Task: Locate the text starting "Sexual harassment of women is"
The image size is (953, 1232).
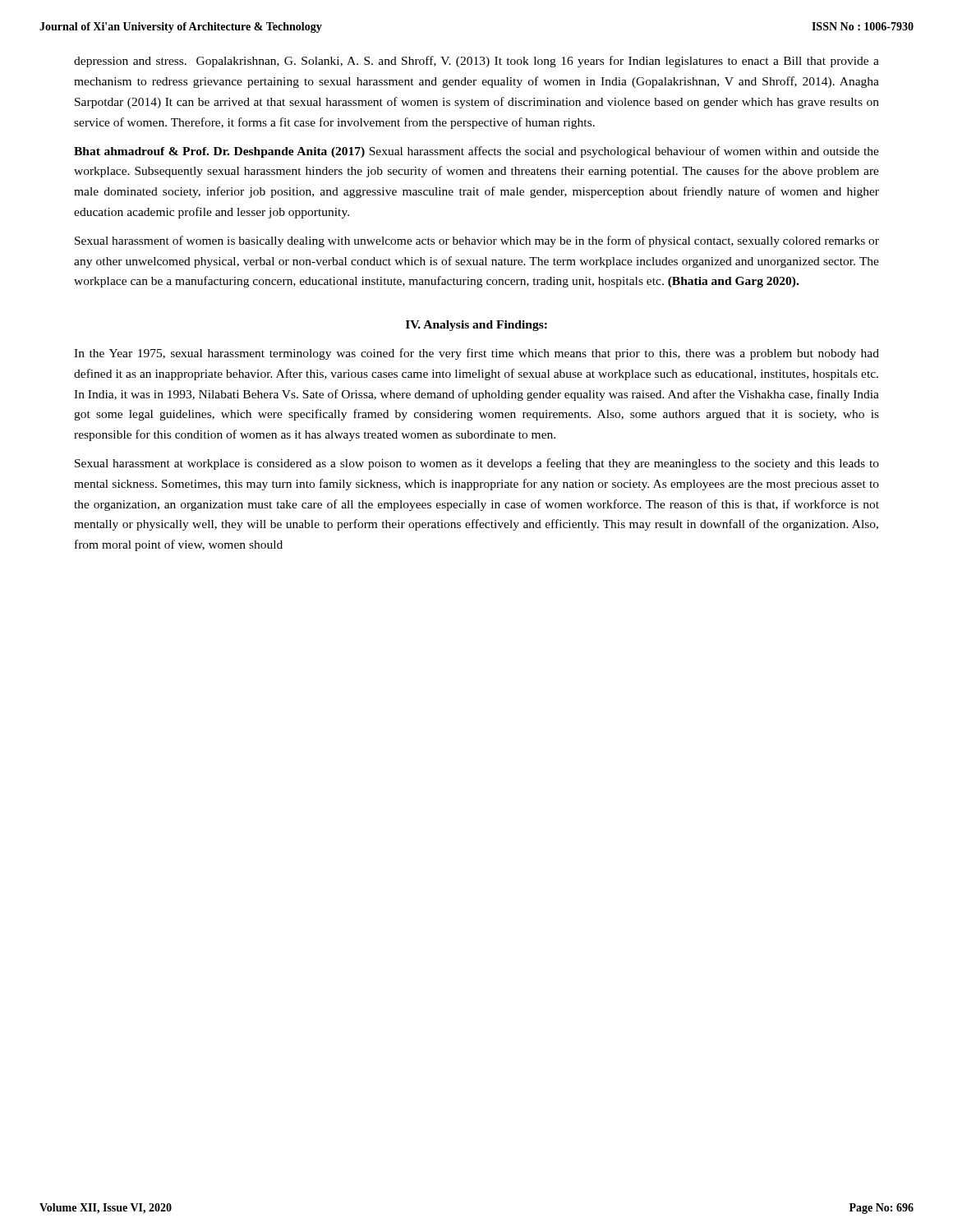Action: pyautogui.click(x=476, y=260)
